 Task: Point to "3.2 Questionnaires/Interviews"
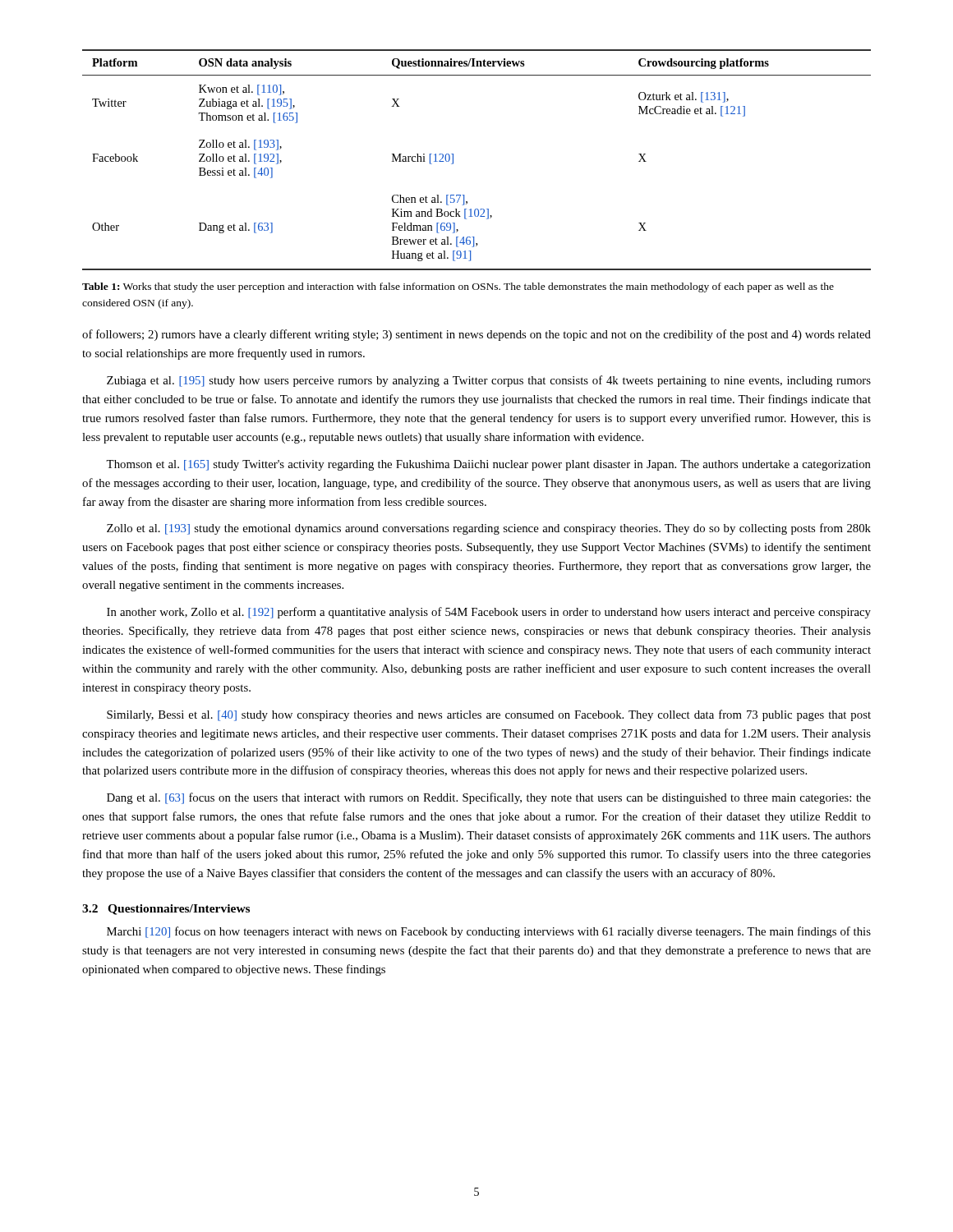[166, 908]
